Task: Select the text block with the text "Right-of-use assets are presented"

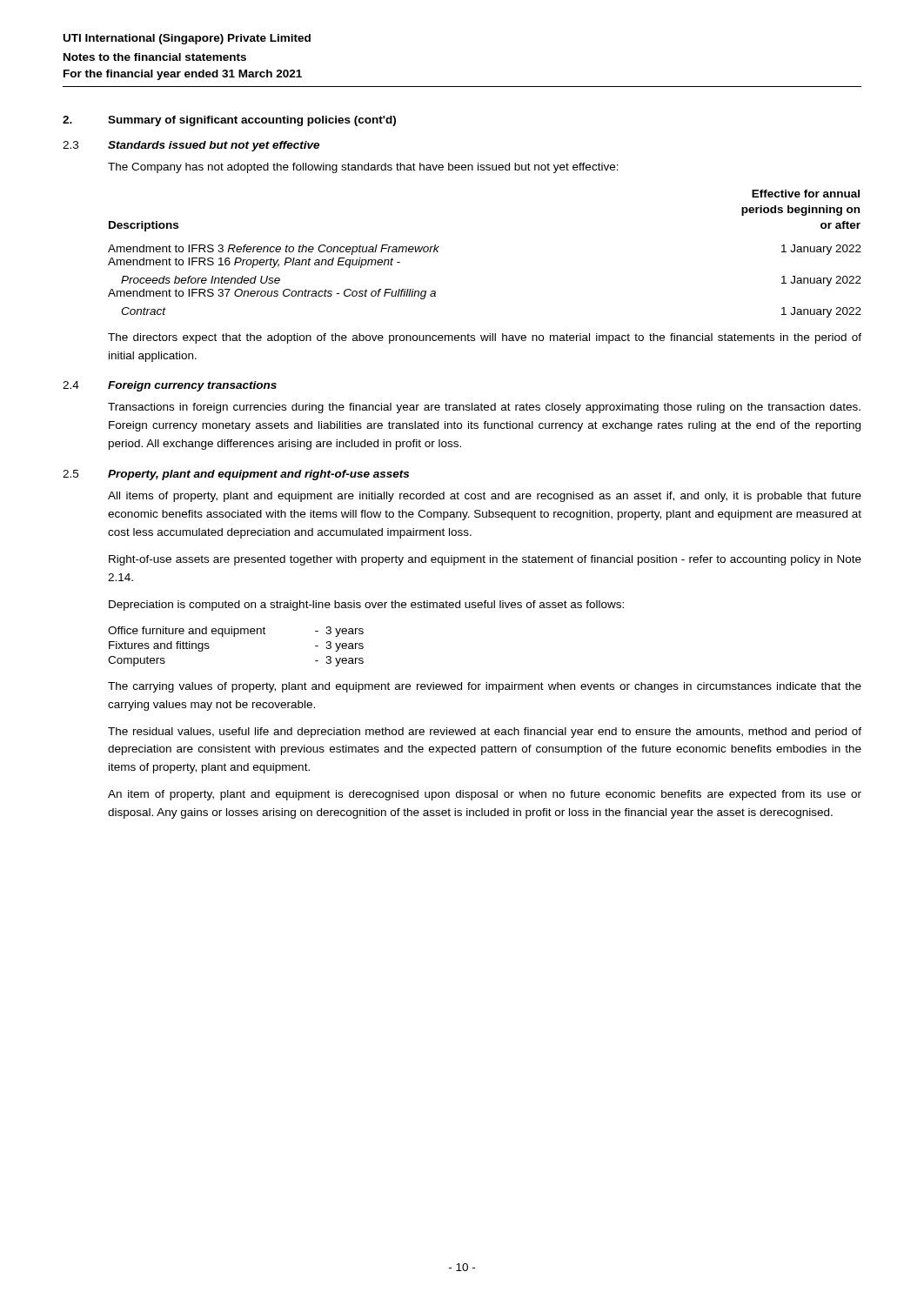Action: (485, 568)
